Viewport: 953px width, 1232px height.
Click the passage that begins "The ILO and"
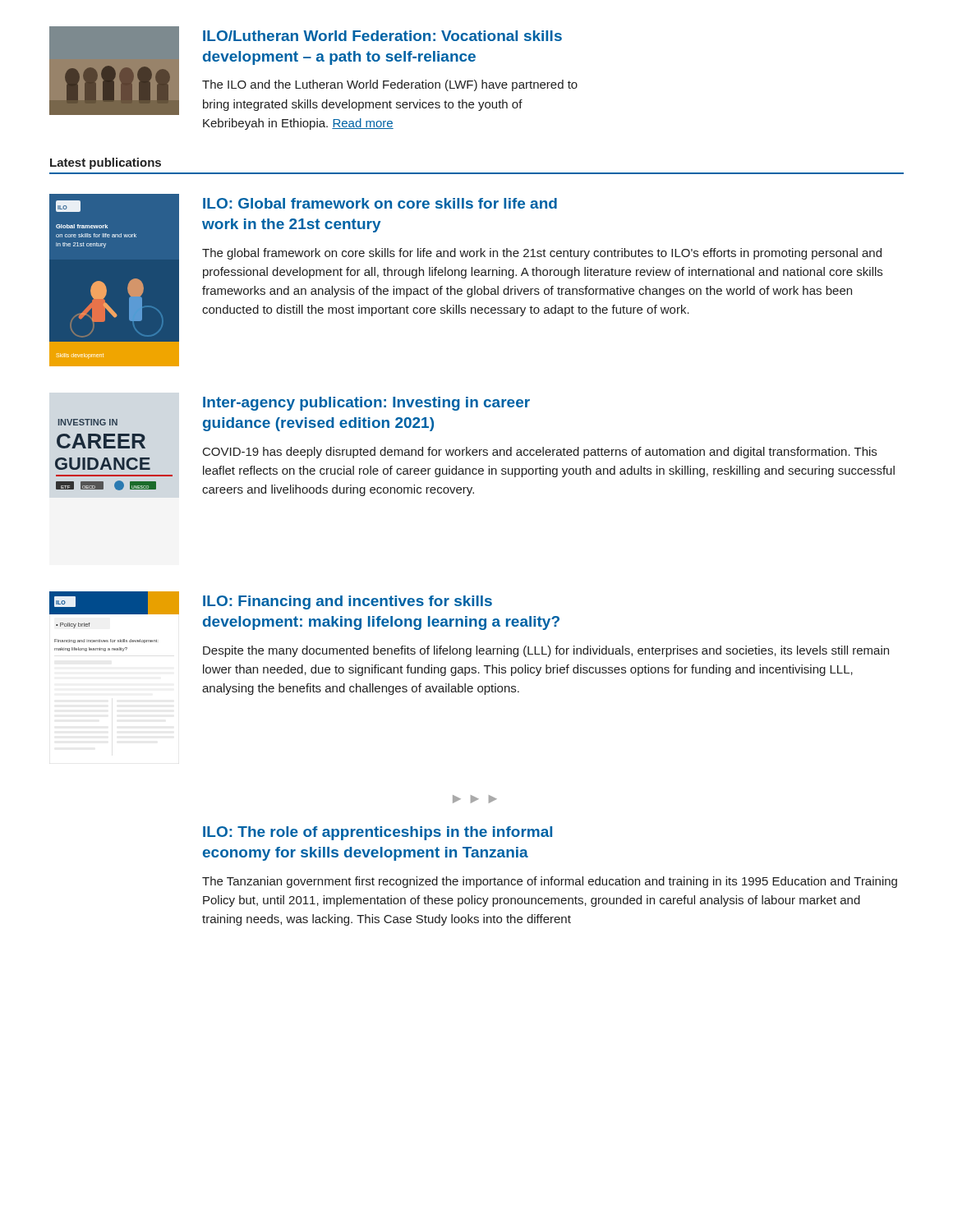tap(390, 104)
